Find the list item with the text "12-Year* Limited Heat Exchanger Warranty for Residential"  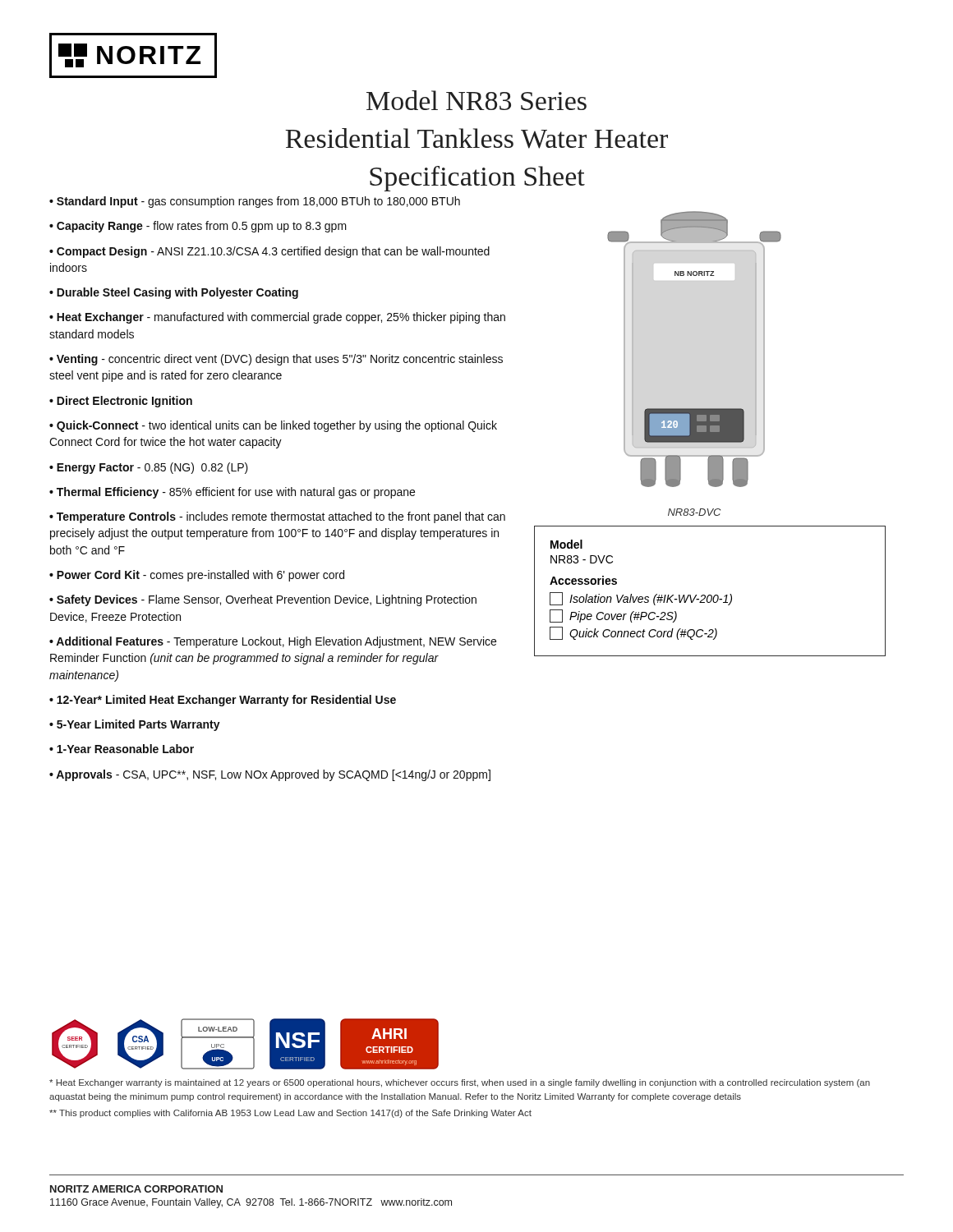pyautogui.click(x=226, y=700)
